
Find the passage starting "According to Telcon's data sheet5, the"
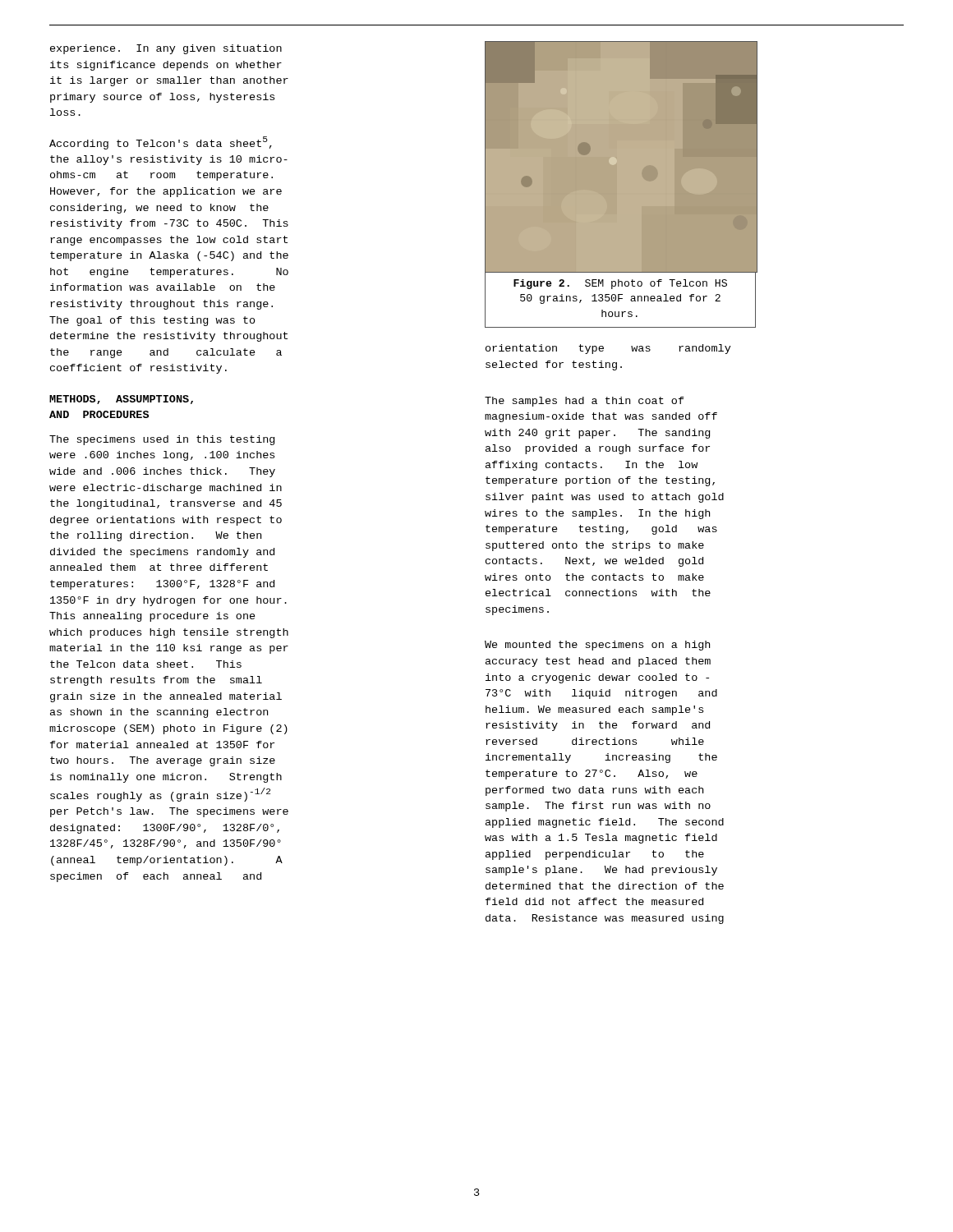(x=169, y=255)
